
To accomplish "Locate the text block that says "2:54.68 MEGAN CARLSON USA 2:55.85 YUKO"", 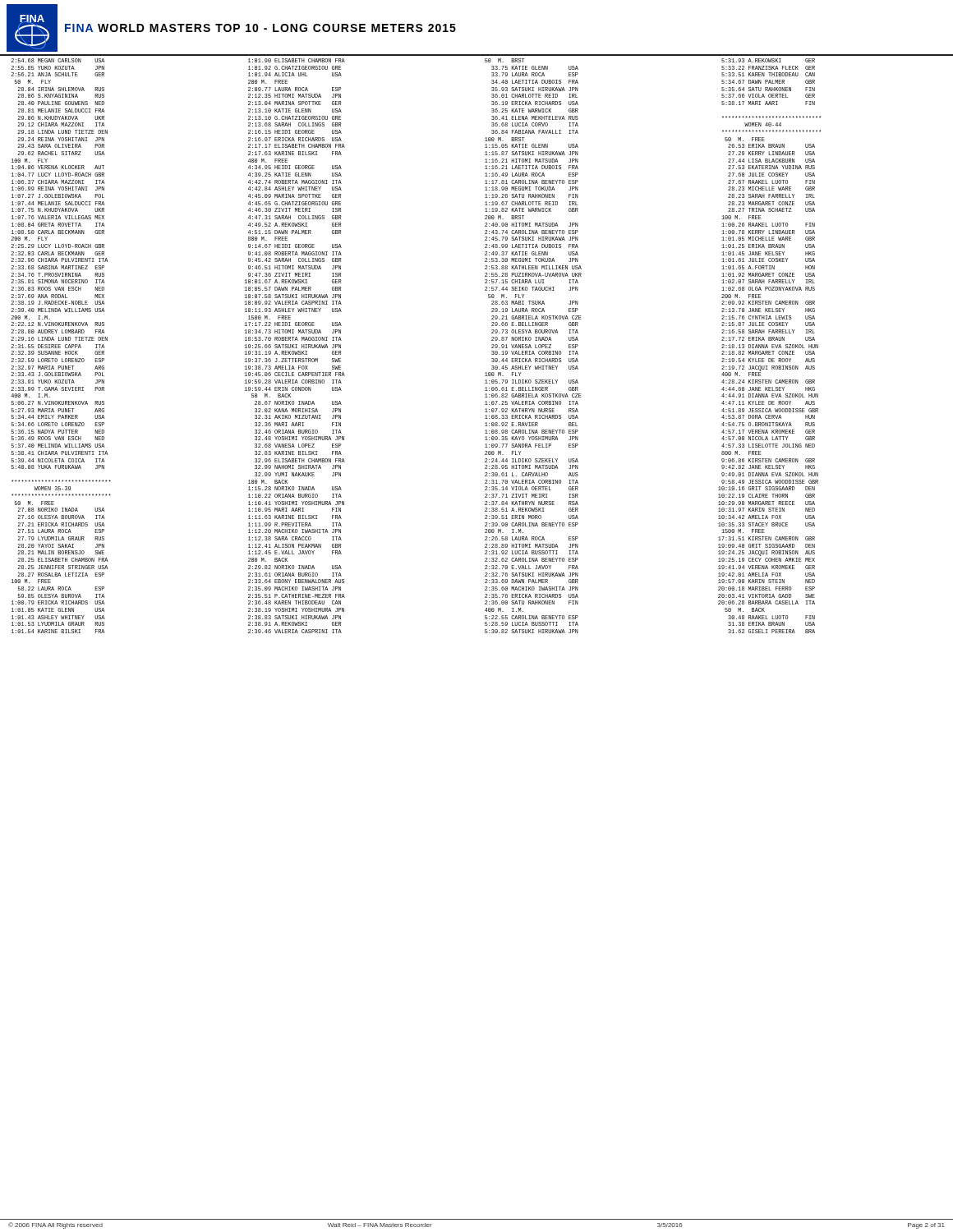I will click(x=58, y=60).
